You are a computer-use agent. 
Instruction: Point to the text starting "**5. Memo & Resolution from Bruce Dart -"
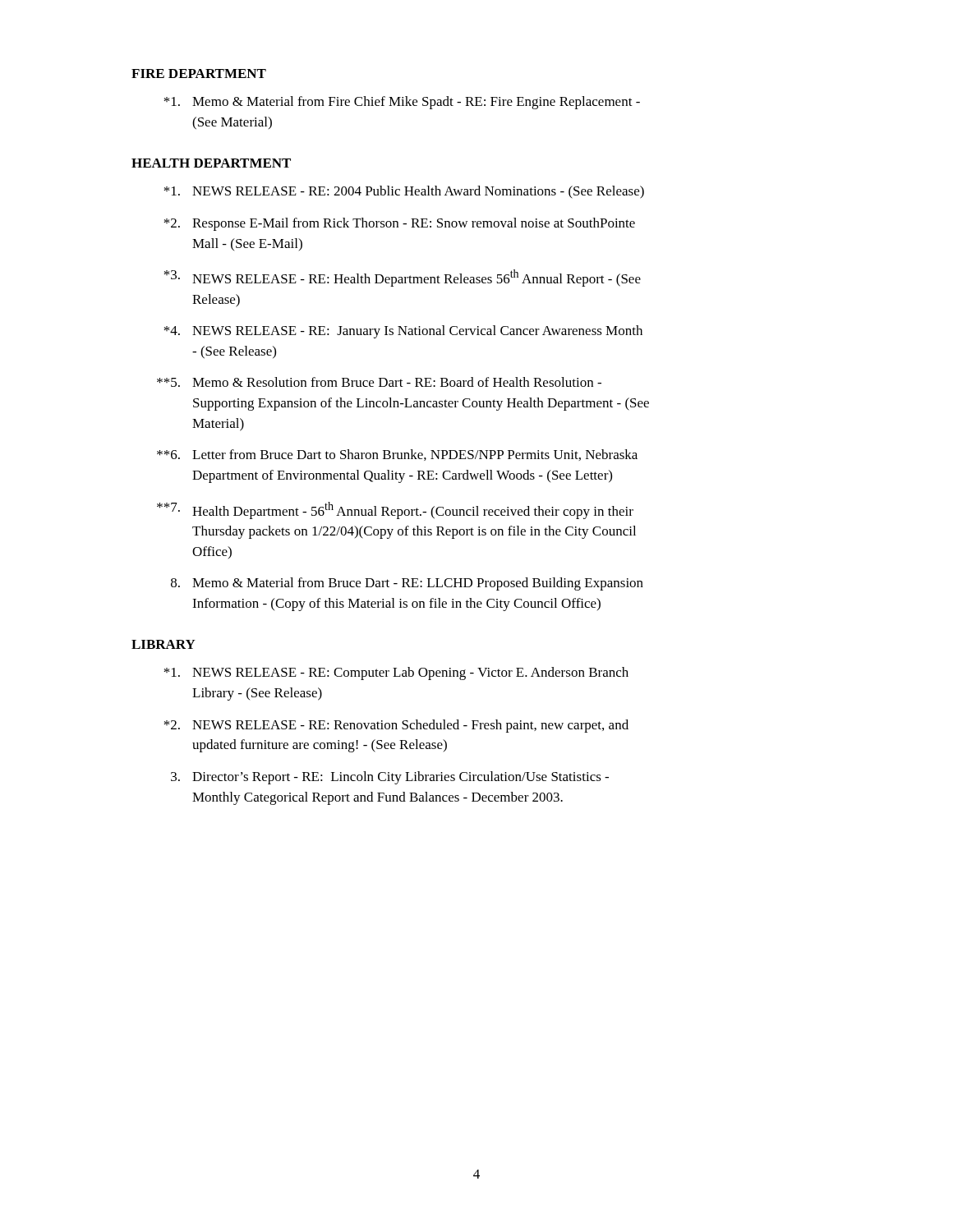pos(489,404)
